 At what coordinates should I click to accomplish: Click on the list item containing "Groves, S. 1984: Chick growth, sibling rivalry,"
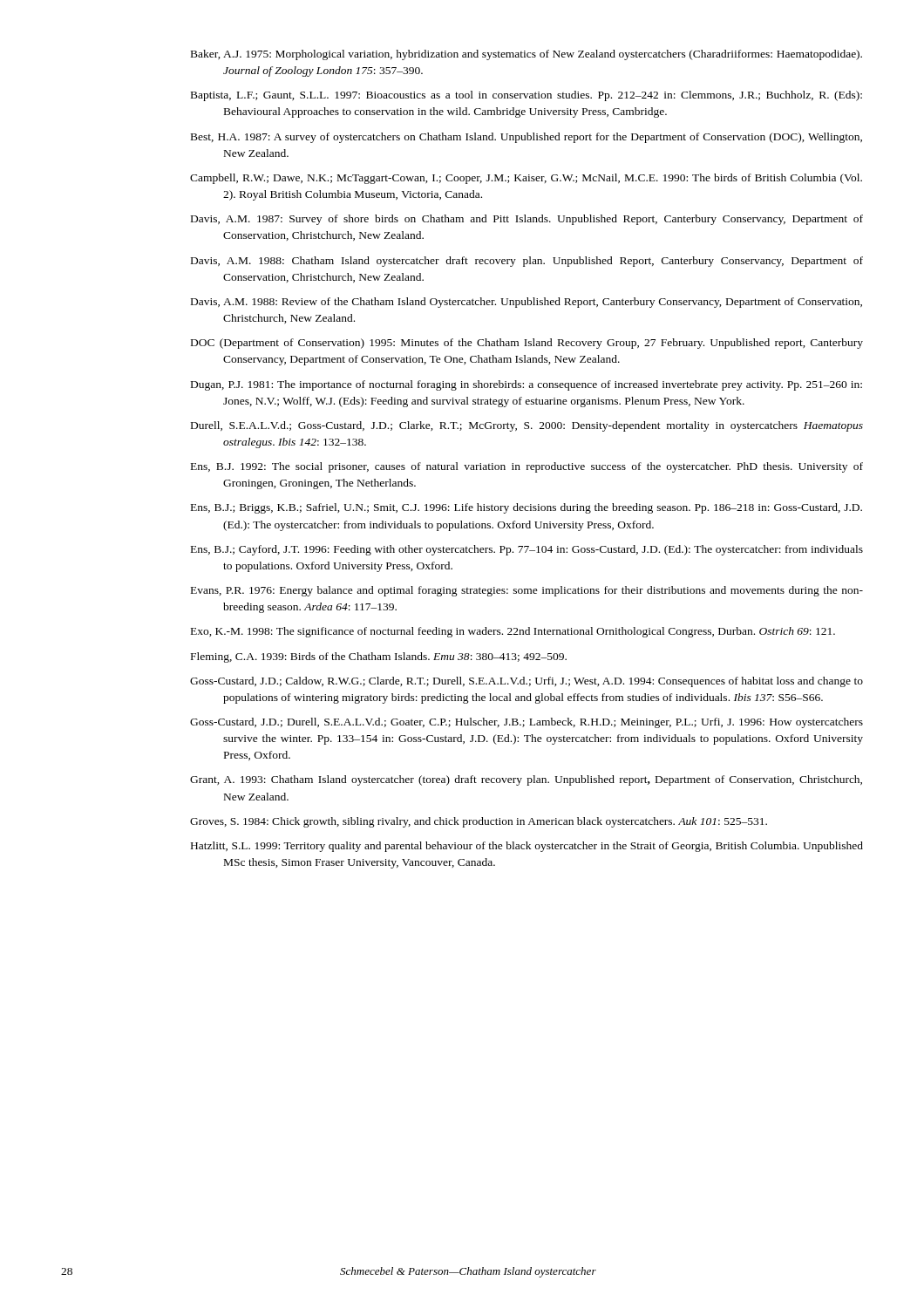[x=479, y=821]
